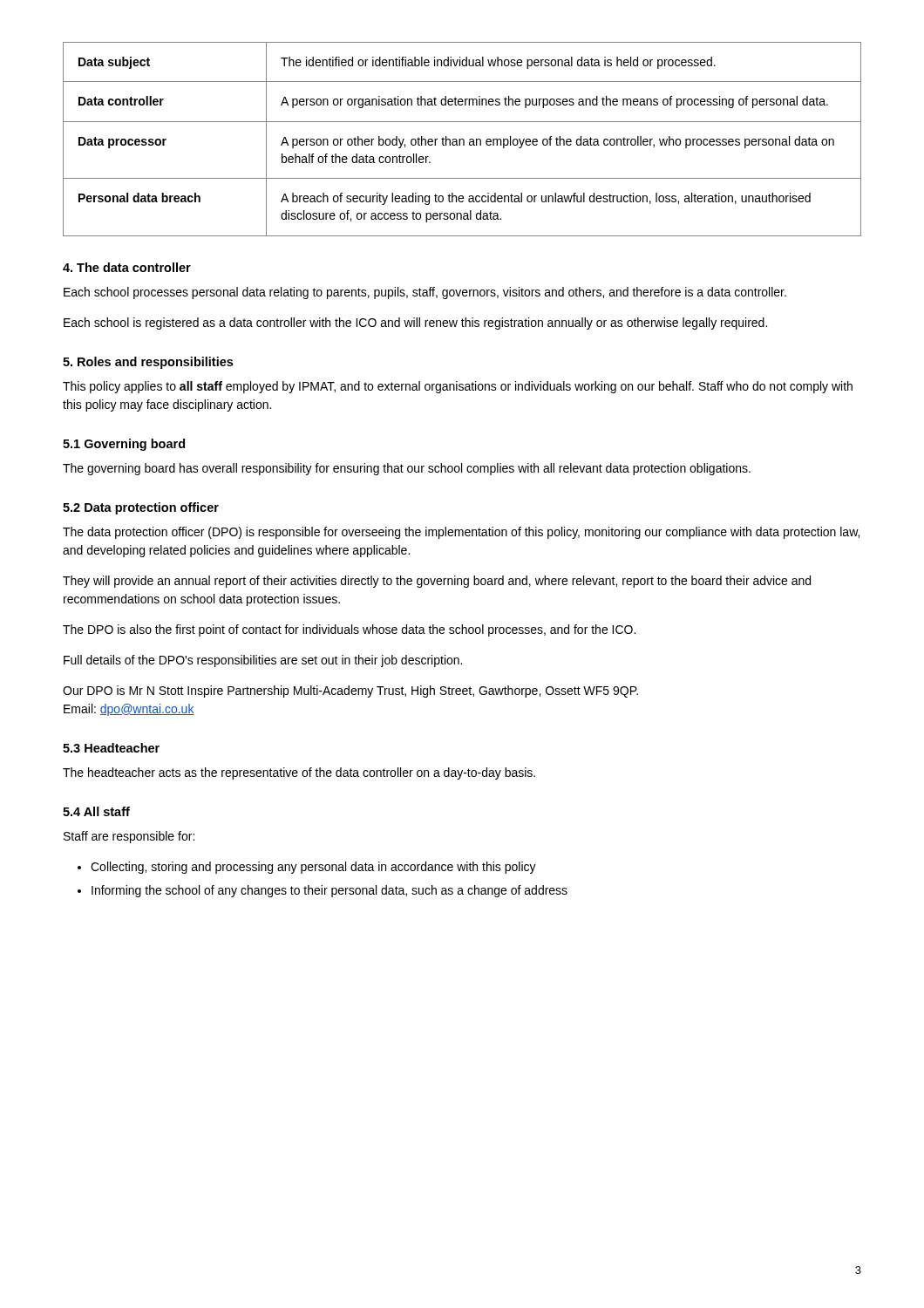This screenshot has height=1308, width=924.
Task: Locate the element starting "Our DPO is Mr"
Action: point(351,700)
